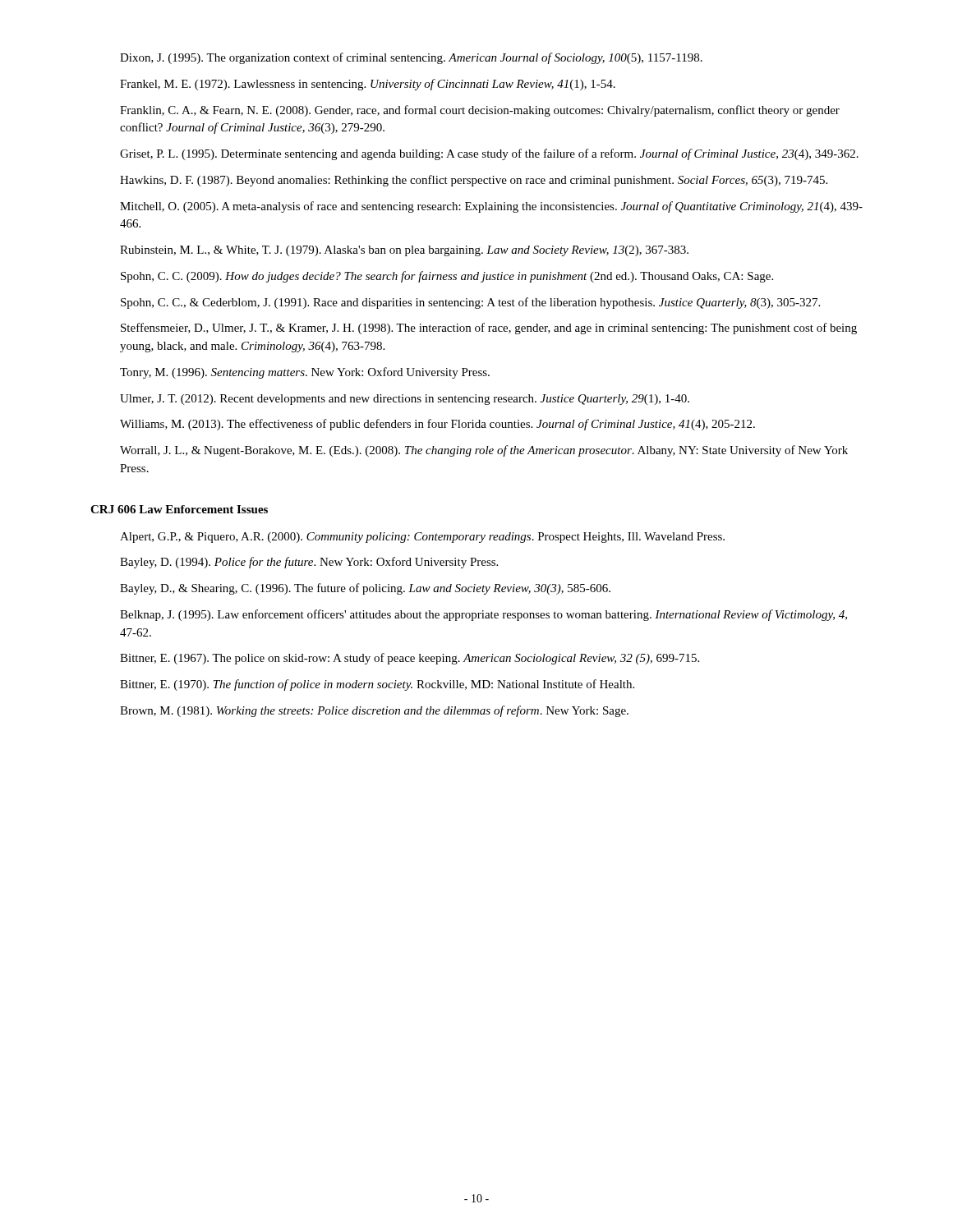Point to the block beginning "Rubinstein, M. L., & White,"
The image size is (953, 1232).
click(x=476, y=250)
